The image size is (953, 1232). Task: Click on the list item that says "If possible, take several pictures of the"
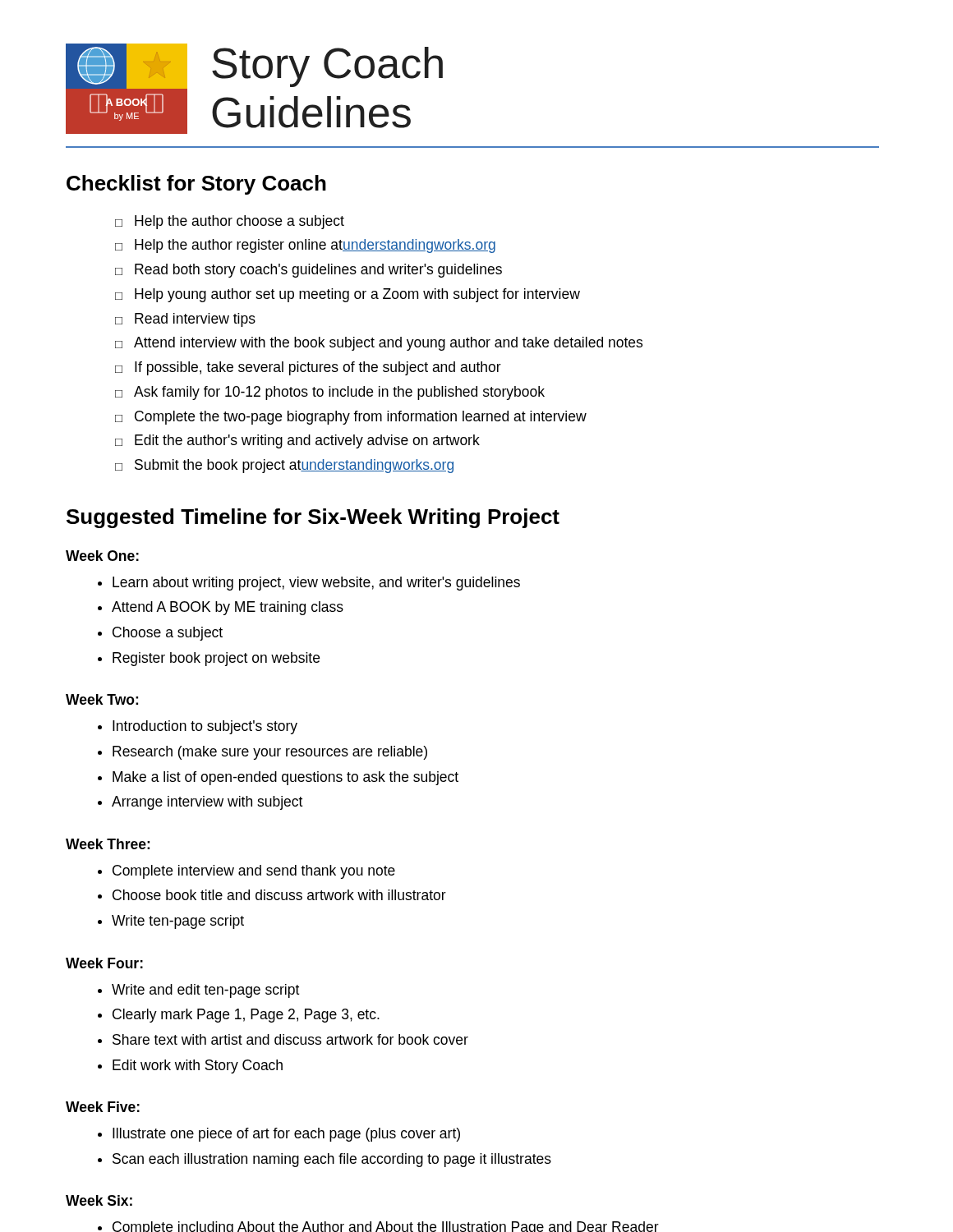317,367
